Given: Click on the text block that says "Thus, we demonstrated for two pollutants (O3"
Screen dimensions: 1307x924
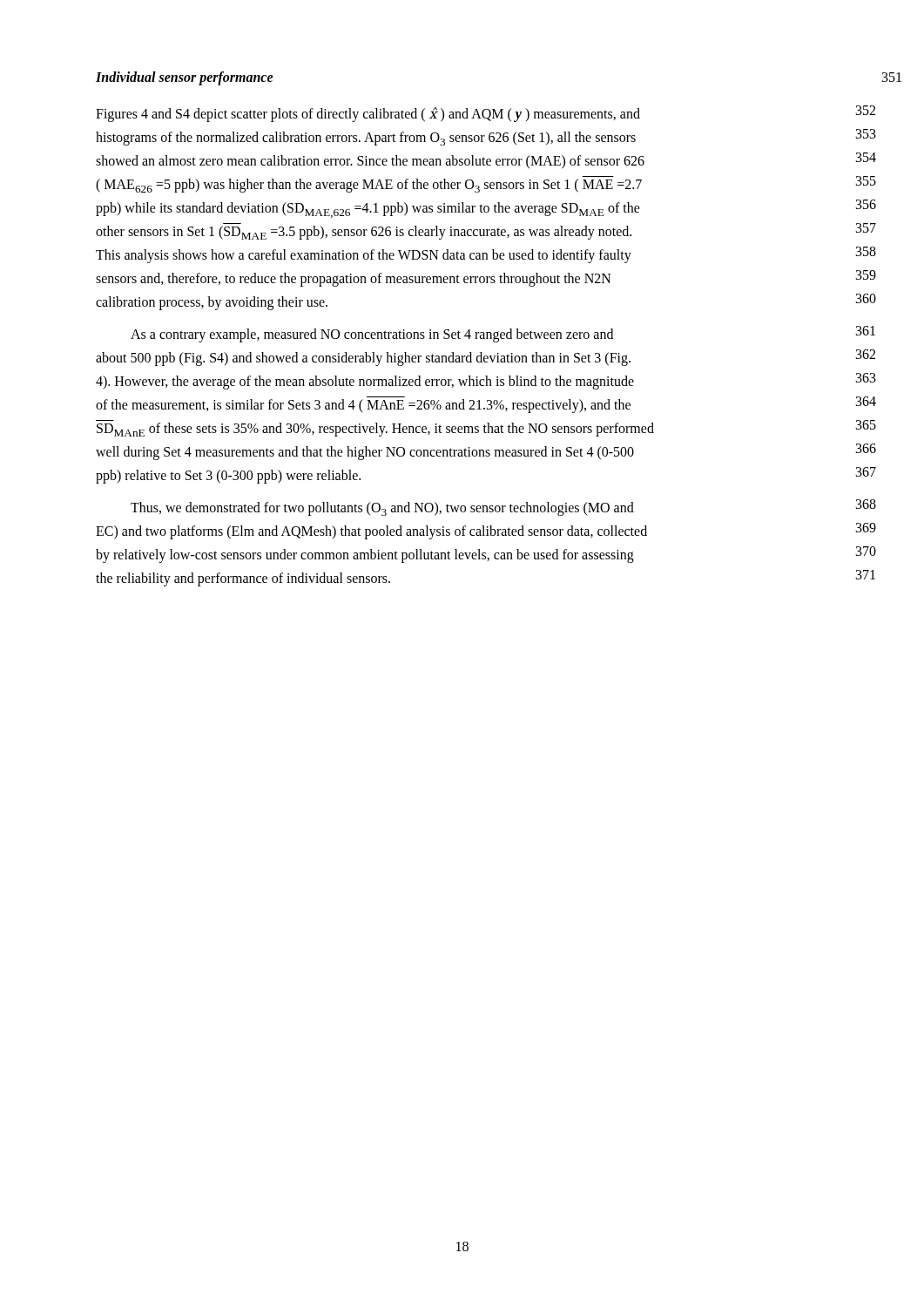Looking at the screenshot, I should 382,509.
